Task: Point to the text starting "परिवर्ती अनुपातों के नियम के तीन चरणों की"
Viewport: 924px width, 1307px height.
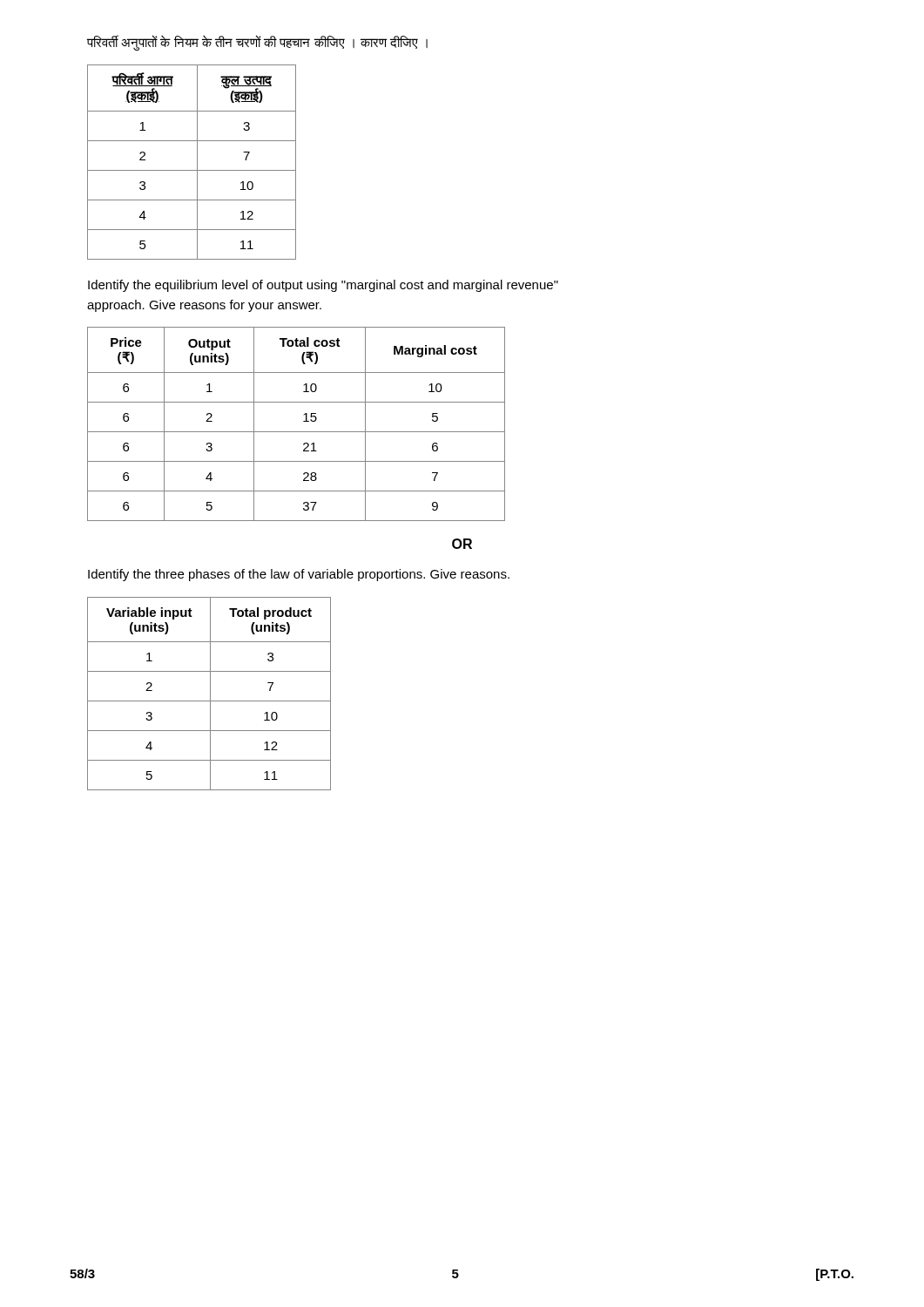Action: pos(259,42)
